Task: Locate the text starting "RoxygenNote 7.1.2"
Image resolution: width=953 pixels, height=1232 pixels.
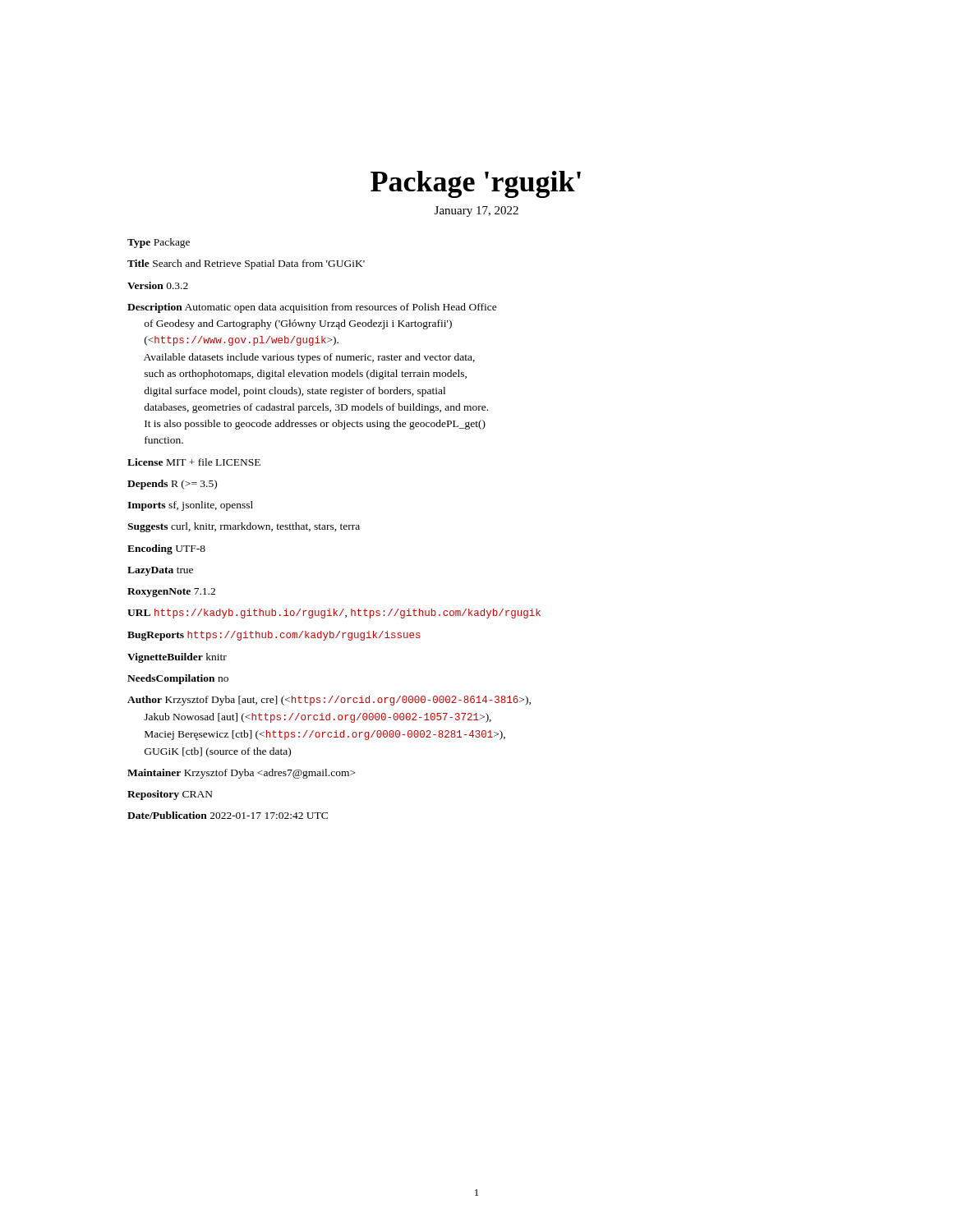Action: (172, 591)
